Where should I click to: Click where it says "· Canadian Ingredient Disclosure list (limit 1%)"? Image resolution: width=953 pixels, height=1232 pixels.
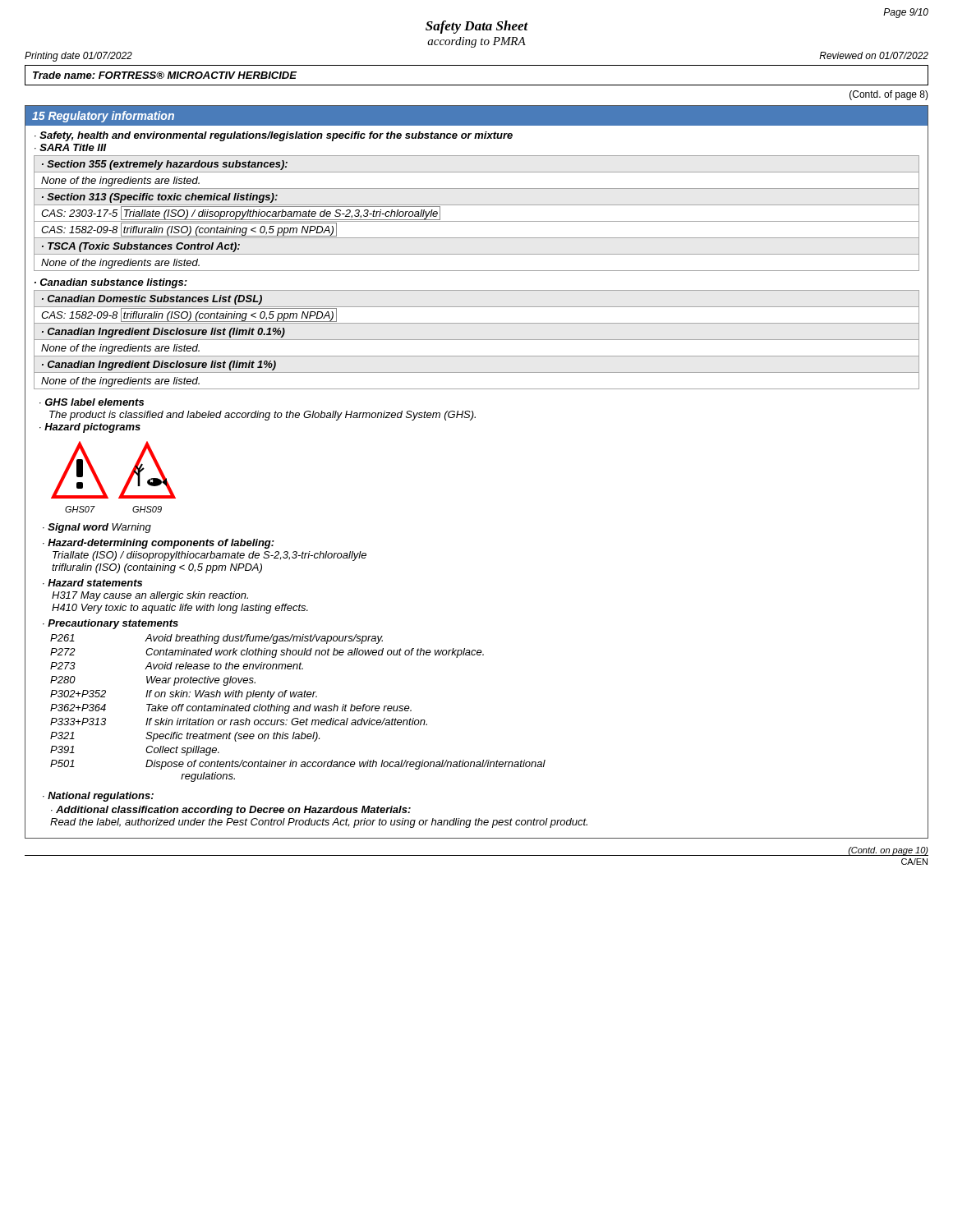click(x=159, y=364)
